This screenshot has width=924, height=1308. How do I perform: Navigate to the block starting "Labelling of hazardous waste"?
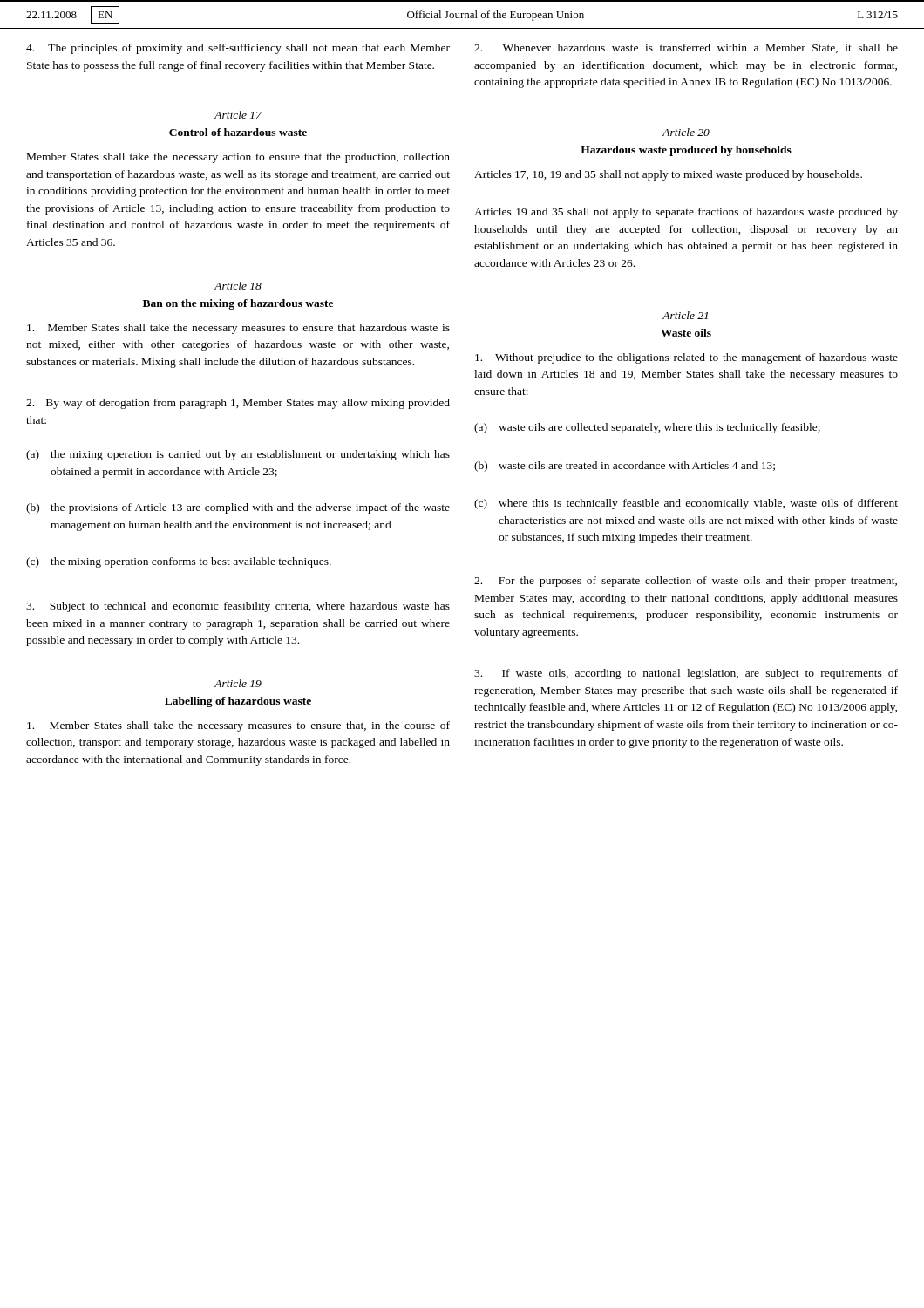238,700
